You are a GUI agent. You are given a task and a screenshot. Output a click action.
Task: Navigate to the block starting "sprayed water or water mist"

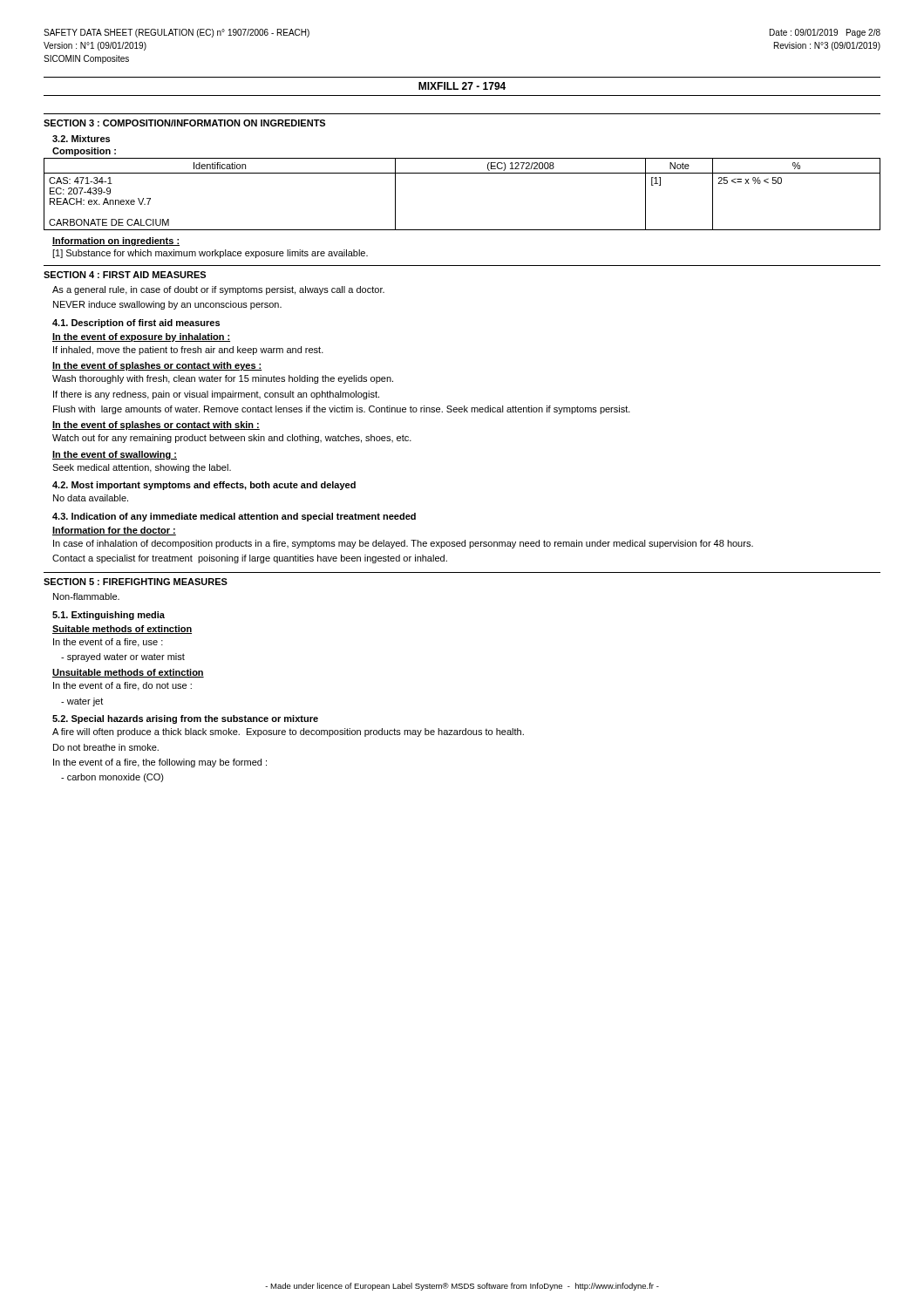click(x=123, y=657)
